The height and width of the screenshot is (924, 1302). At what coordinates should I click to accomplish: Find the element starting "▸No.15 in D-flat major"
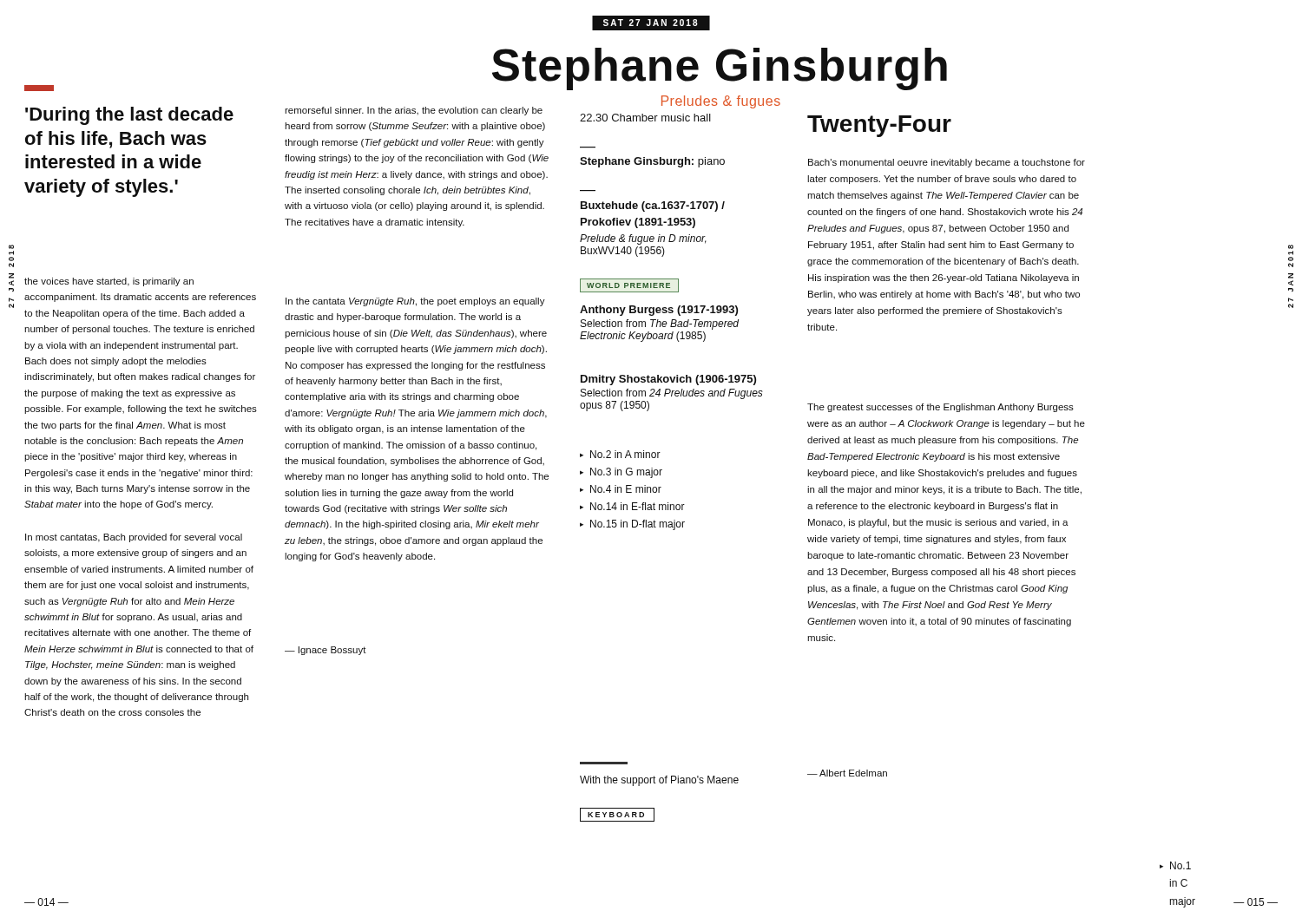632,524
